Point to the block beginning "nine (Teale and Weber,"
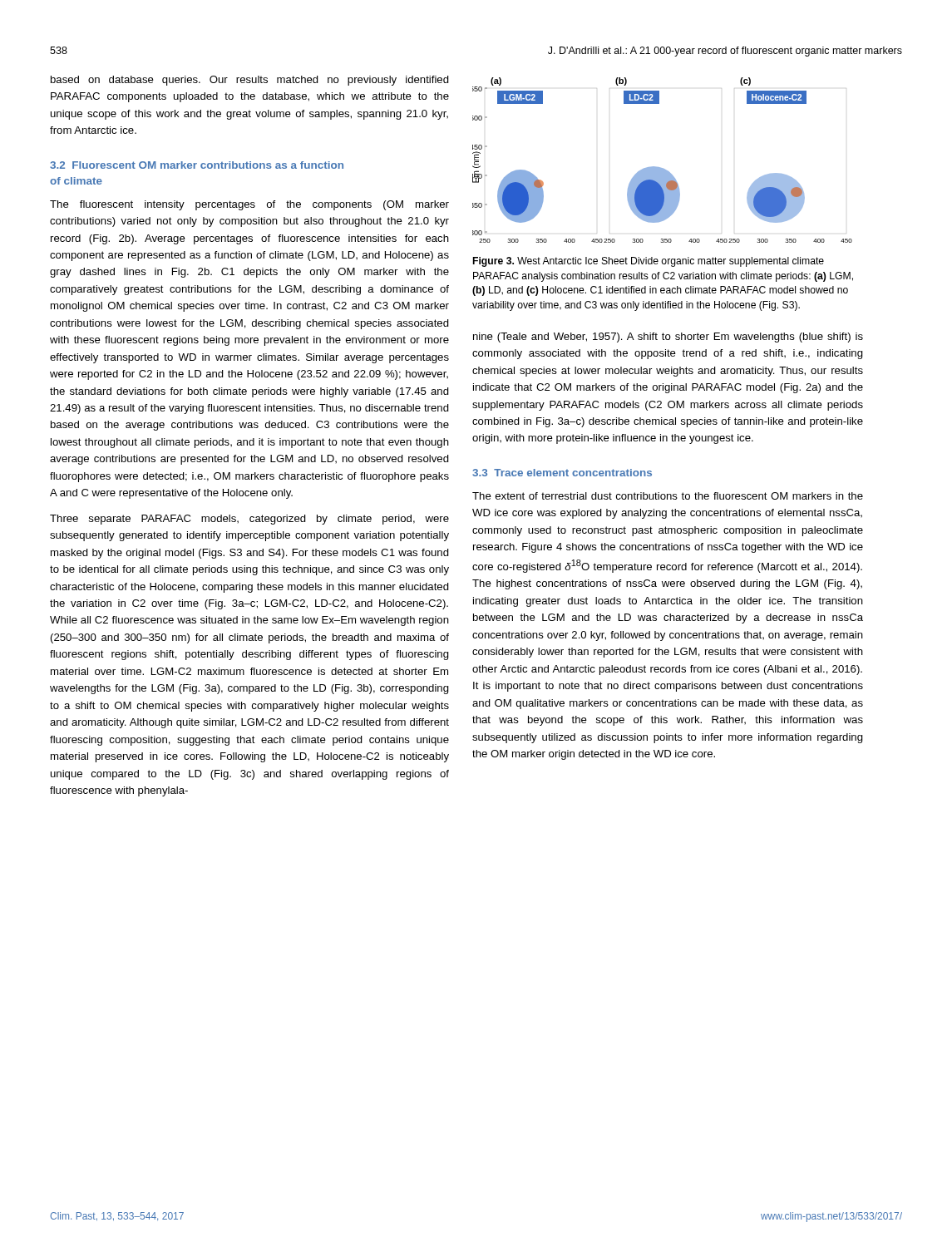 (x=668, y=387)
